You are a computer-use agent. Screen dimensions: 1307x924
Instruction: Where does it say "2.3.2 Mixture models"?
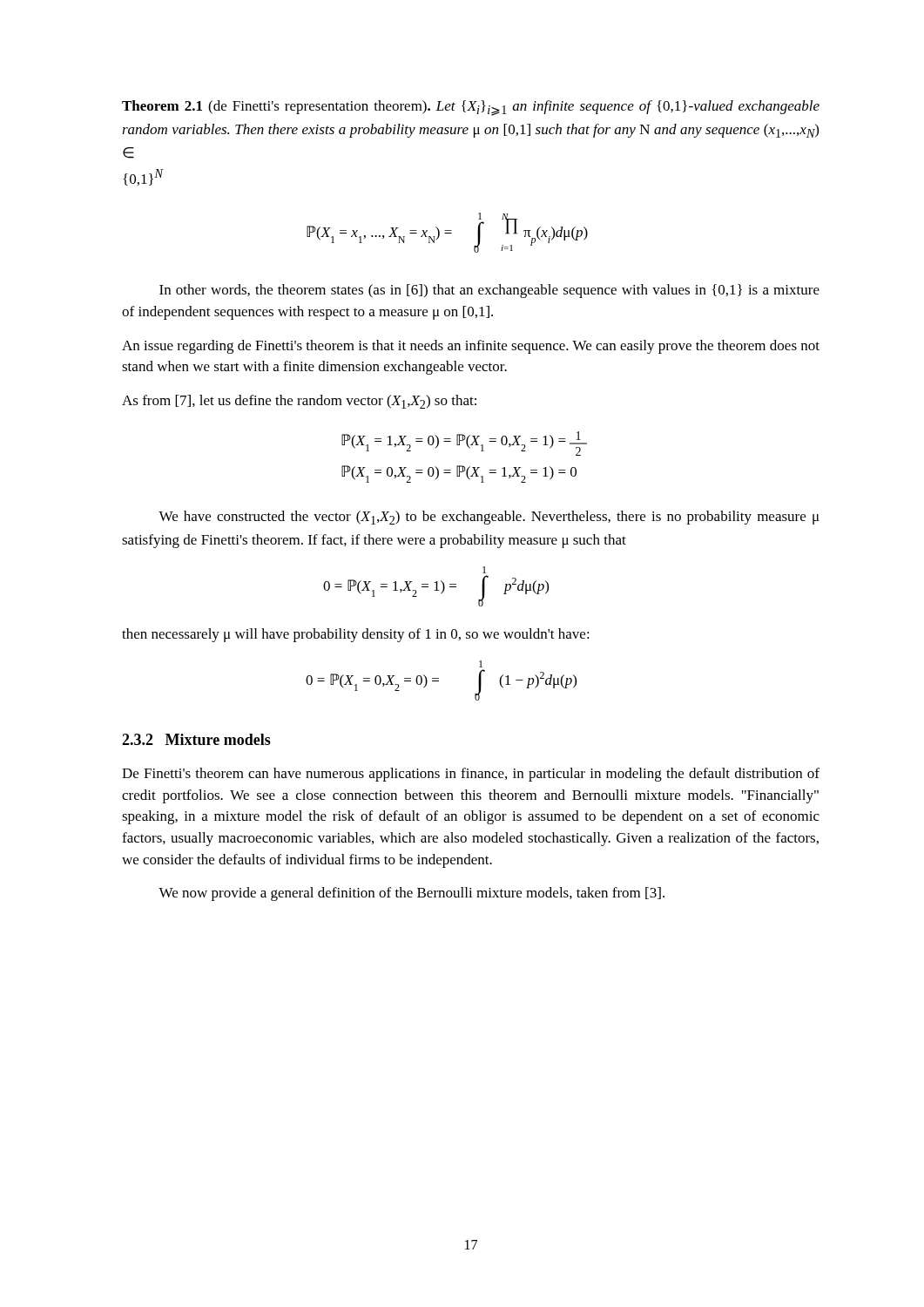[196, 740]
